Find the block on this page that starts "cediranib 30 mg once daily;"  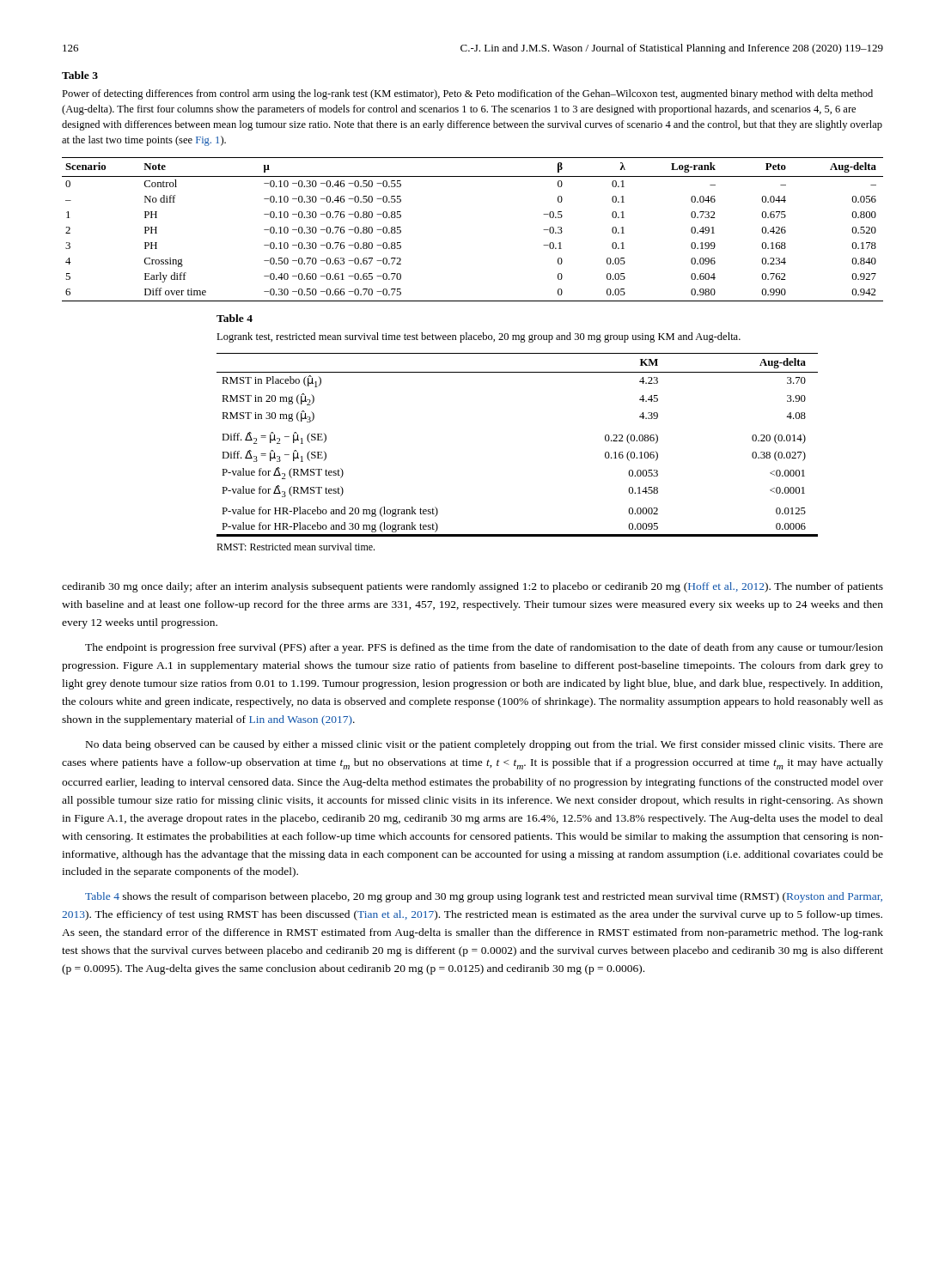coord(472,604)
